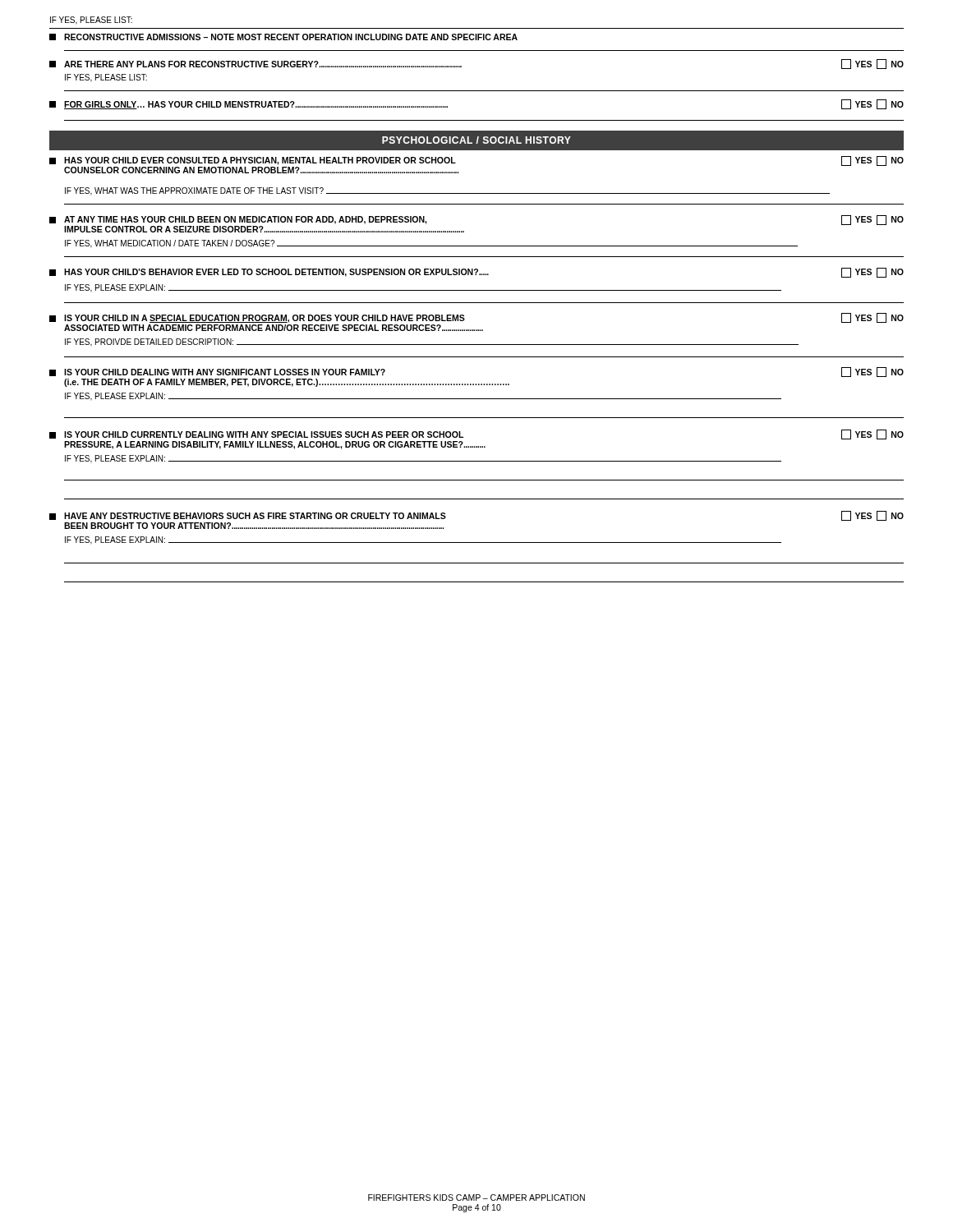
Task: Find the section header
Action: coord(476,141)
